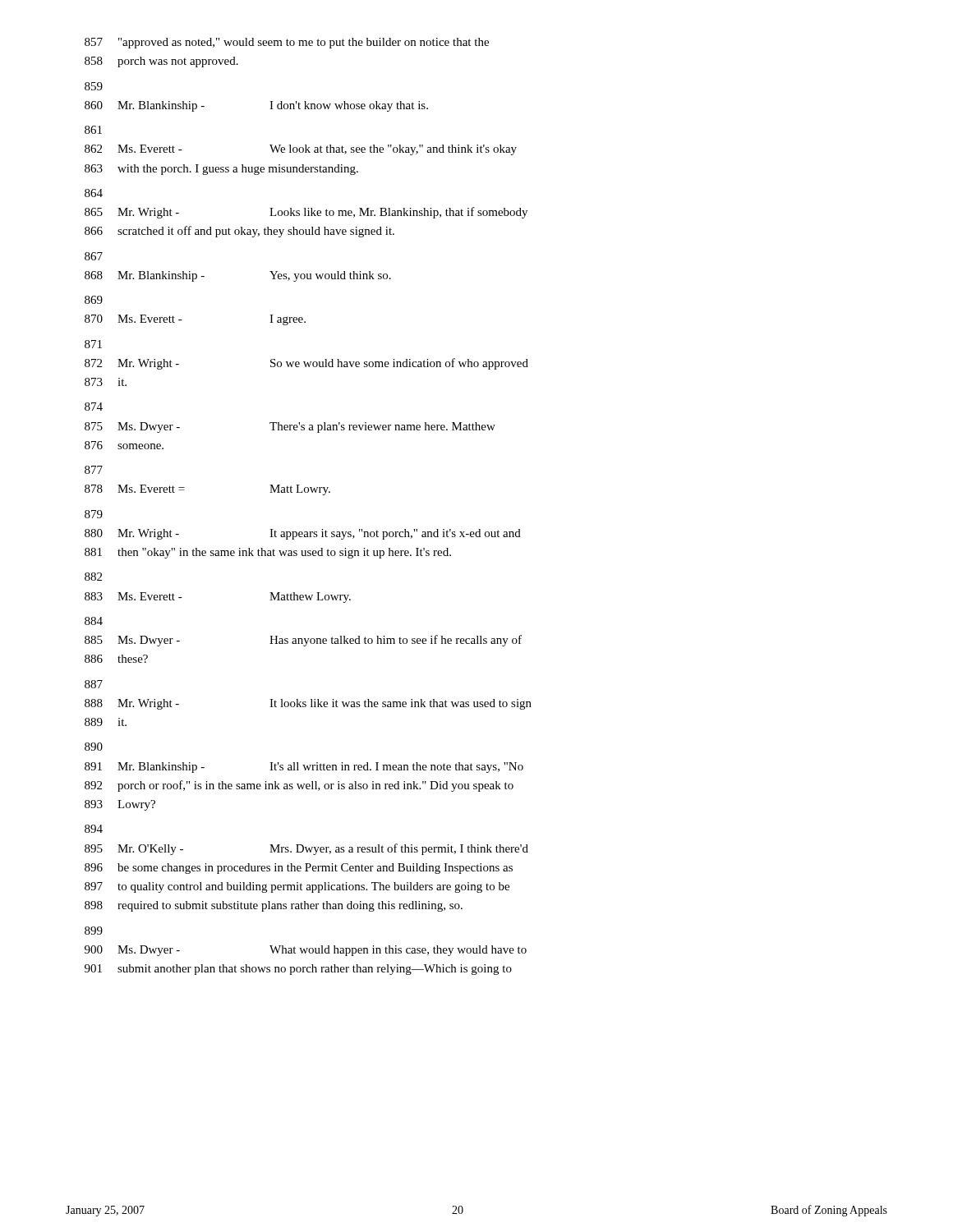
Task: Point to the block beginning "885 Ms. Dwyer -Has anyone talked to"
Action: click(476, 640)
